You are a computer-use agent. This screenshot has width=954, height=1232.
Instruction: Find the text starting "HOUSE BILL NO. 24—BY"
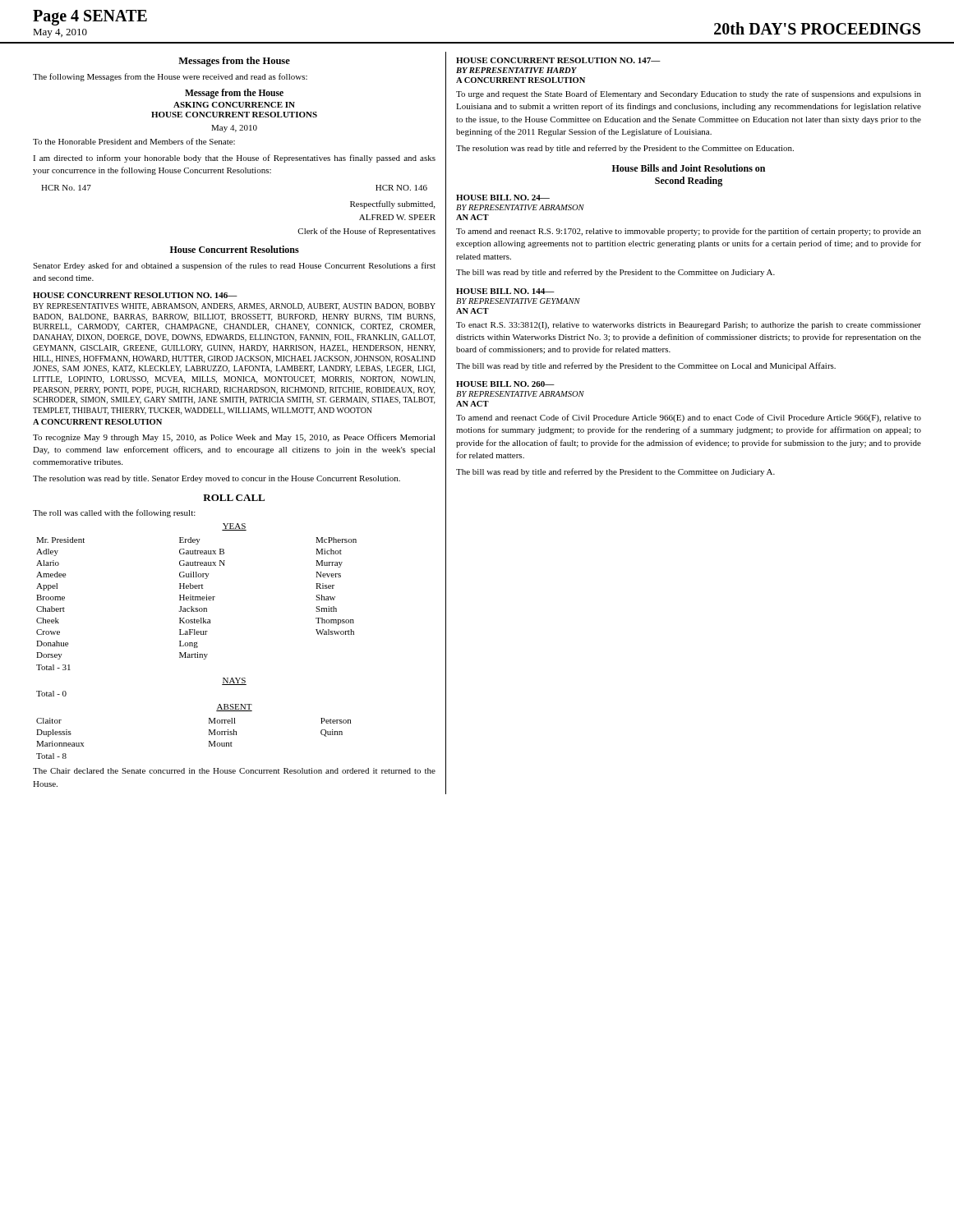[520, 207]
